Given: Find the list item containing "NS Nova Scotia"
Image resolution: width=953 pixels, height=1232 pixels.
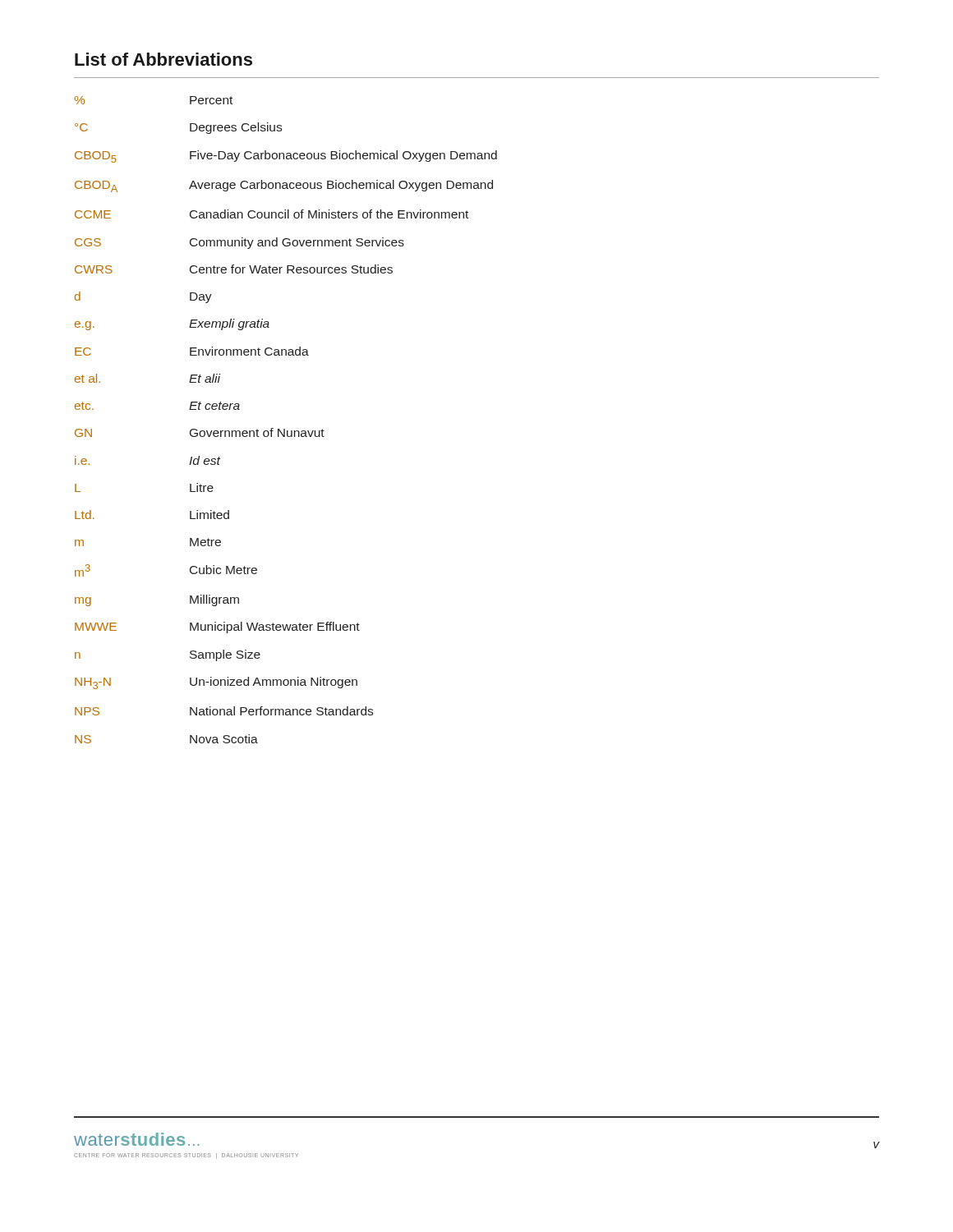Looking at the screenshot, I should [x=78, y=739].
